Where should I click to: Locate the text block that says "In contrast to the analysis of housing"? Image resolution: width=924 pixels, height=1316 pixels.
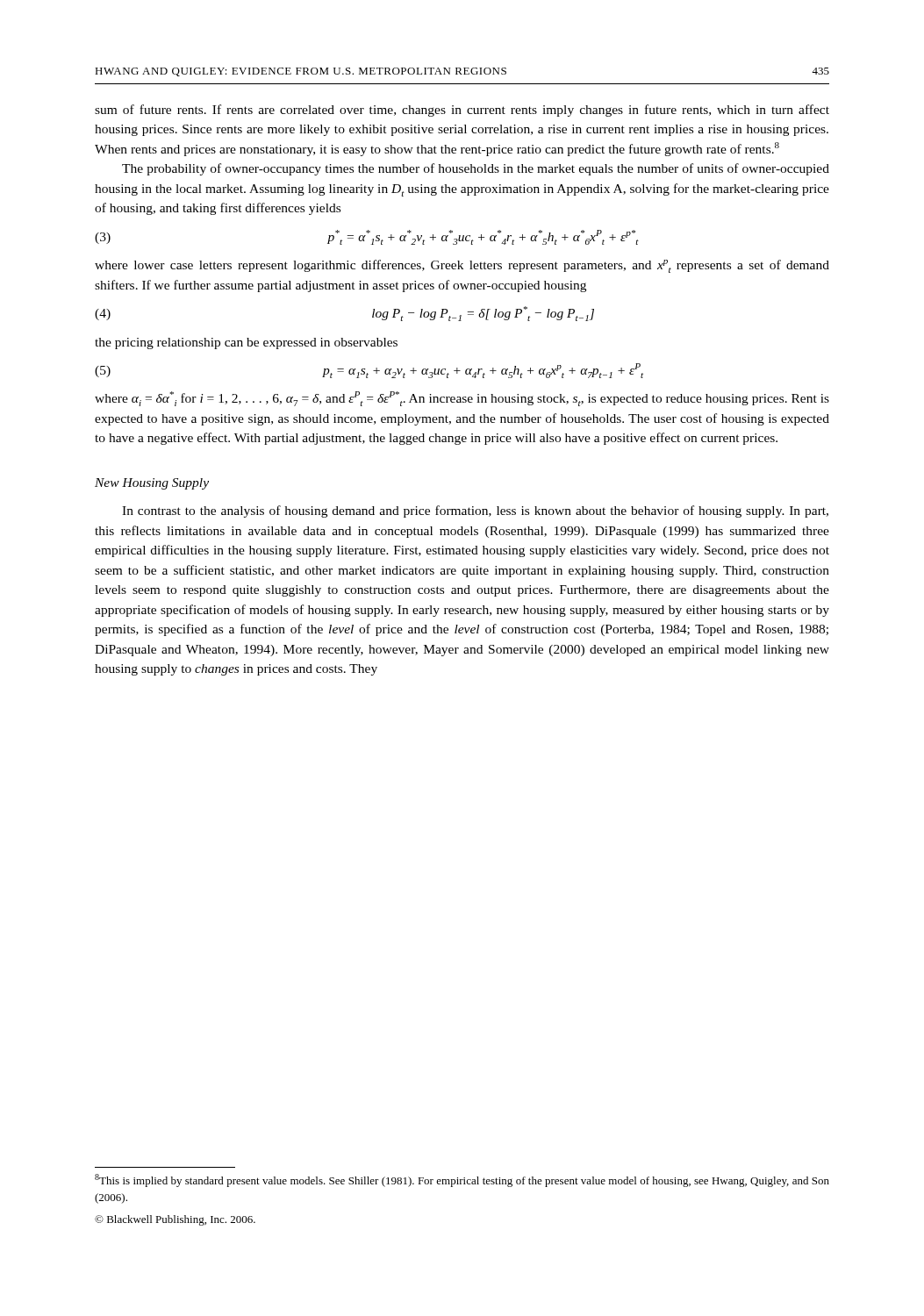click(x=462, y=590)
